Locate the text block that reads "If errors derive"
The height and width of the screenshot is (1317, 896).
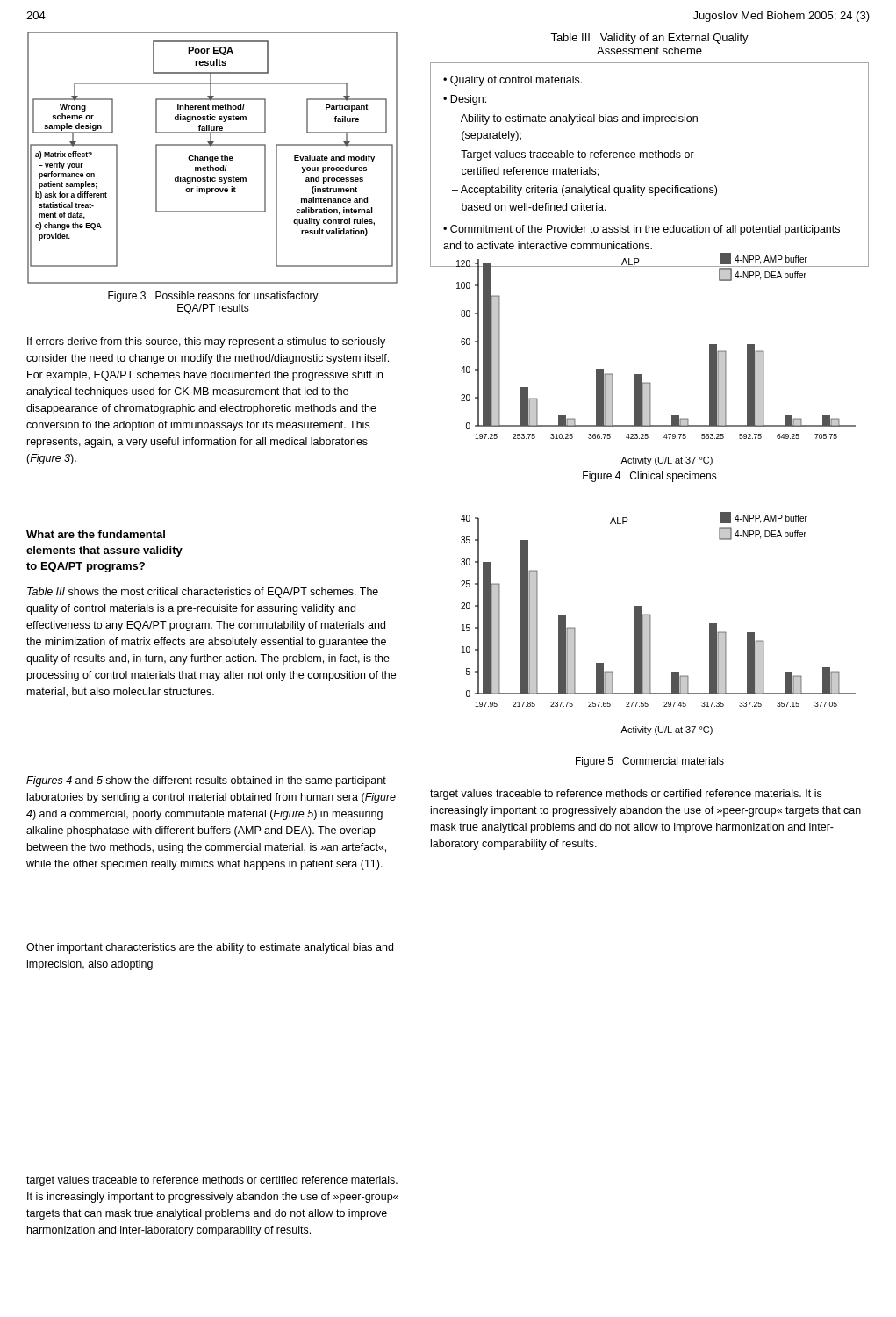[x=208, y=400]
